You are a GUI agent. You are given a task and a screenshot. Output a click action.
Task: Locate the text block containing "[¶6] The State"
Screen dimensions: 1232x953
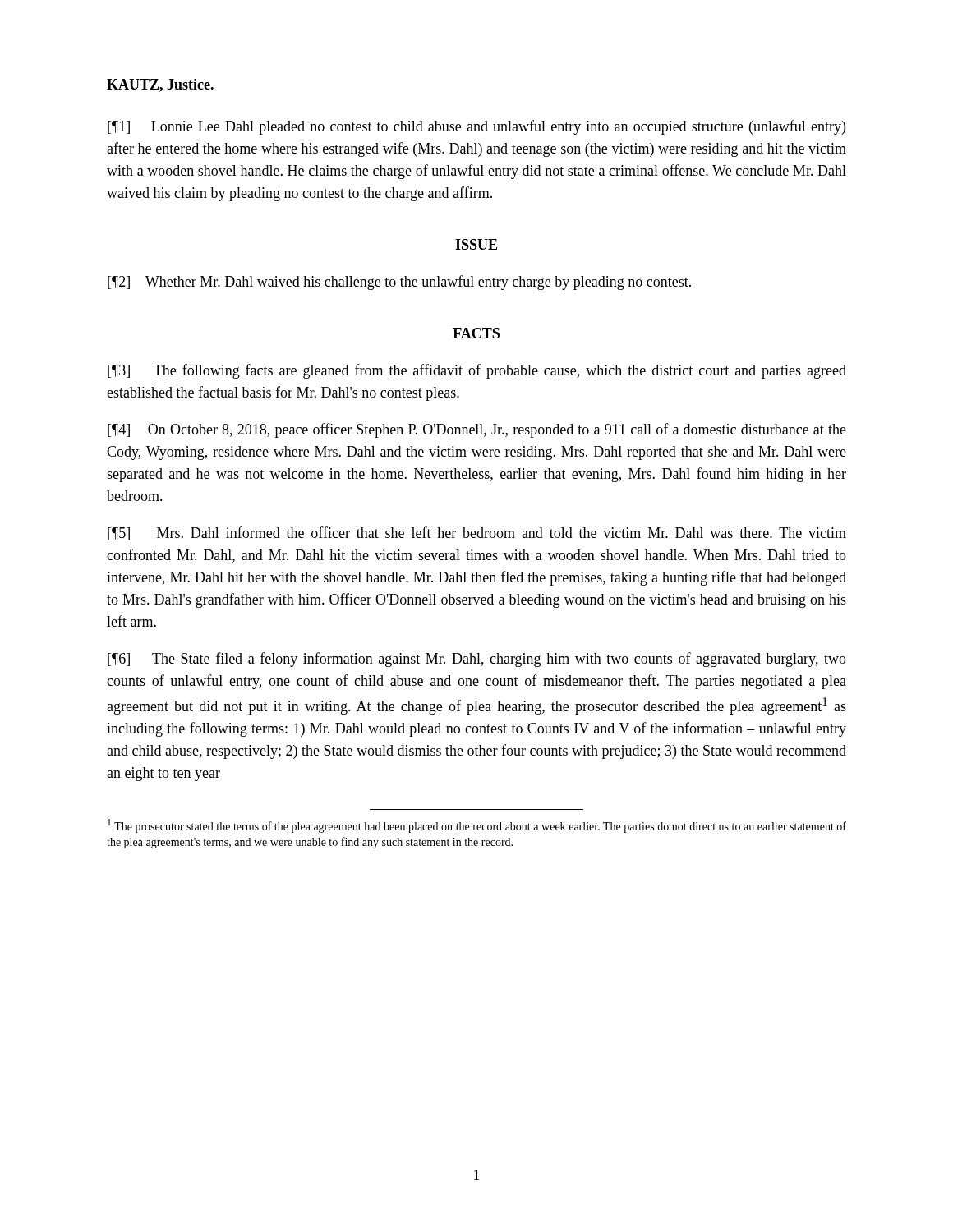coord(476,716)
